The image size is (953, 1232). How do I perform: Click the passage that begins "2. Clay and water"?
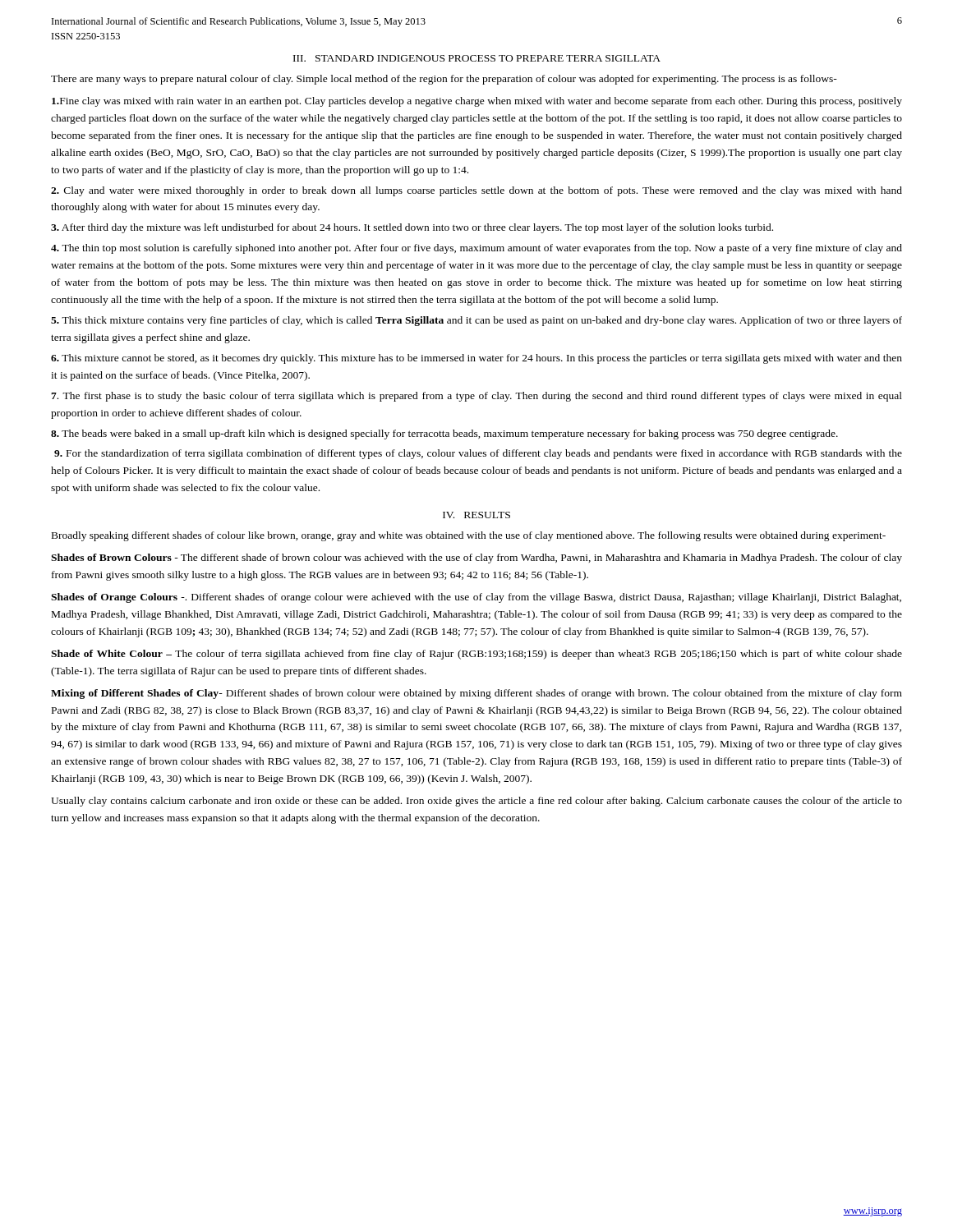(x=476, y=198)
